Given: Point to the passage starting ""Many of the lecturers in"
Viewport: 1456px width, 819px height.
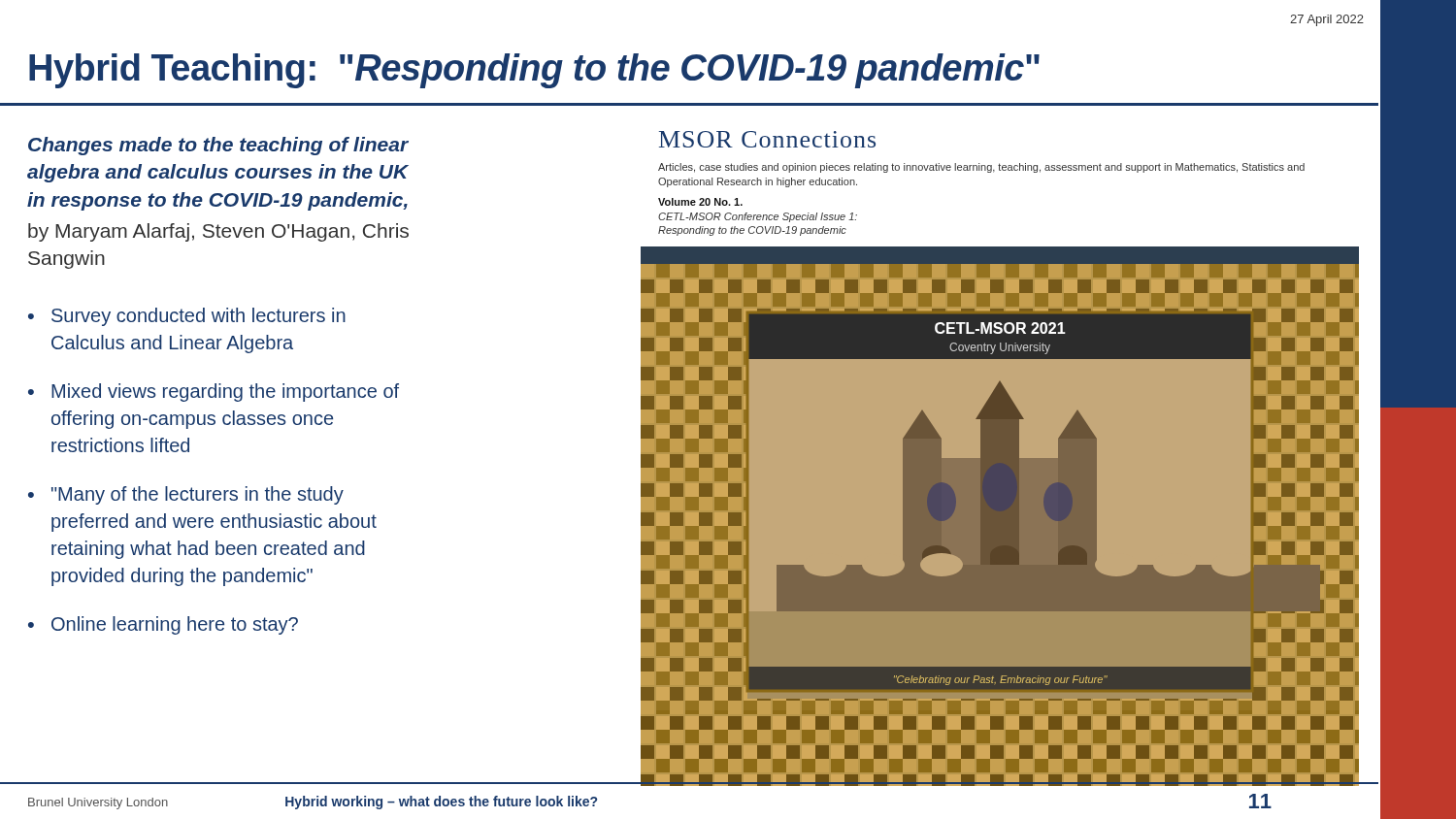Looking at the screenshot, I should pos(213,534).
